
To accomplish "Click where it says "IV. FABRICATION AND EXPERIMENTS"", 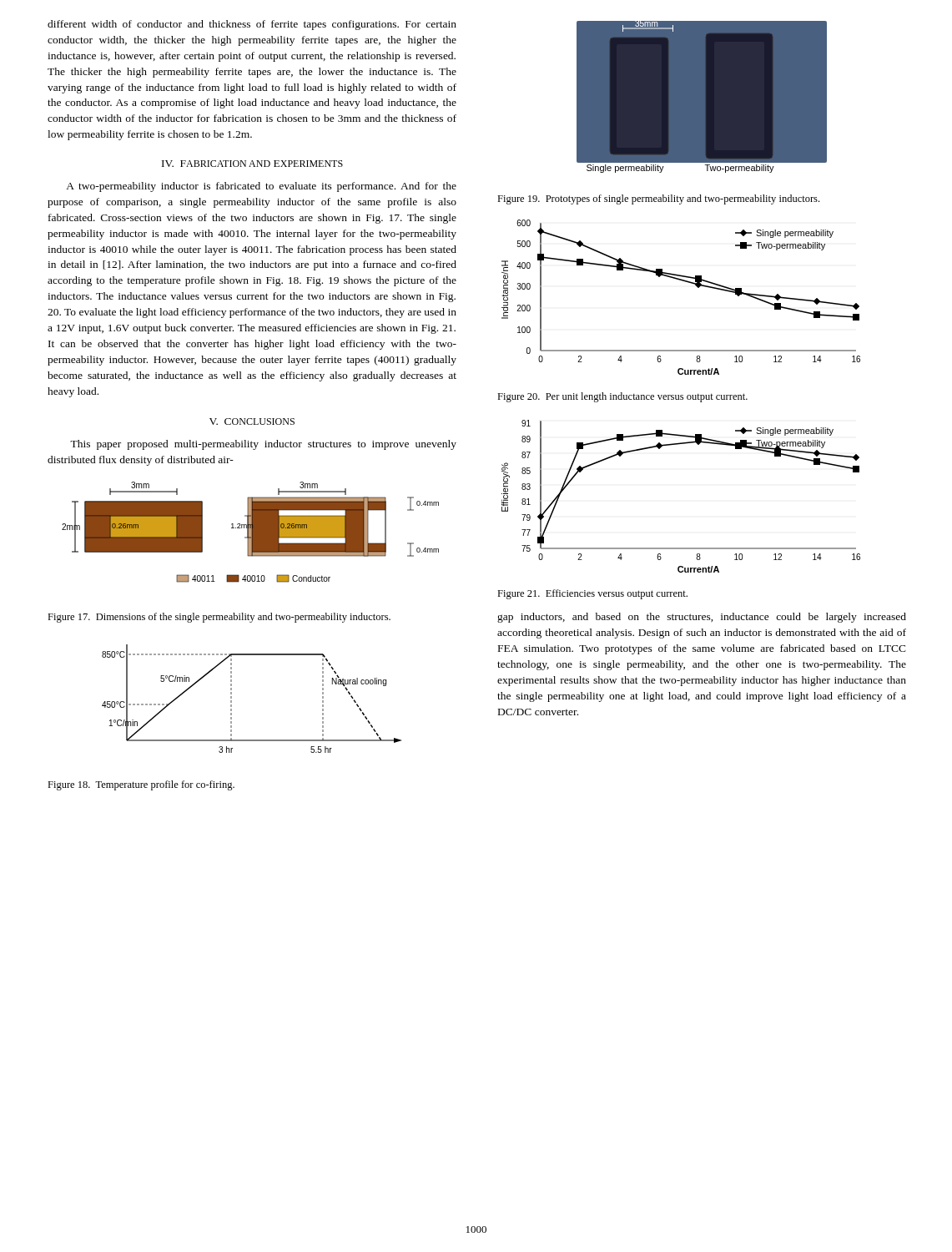I will pos(252,163).
